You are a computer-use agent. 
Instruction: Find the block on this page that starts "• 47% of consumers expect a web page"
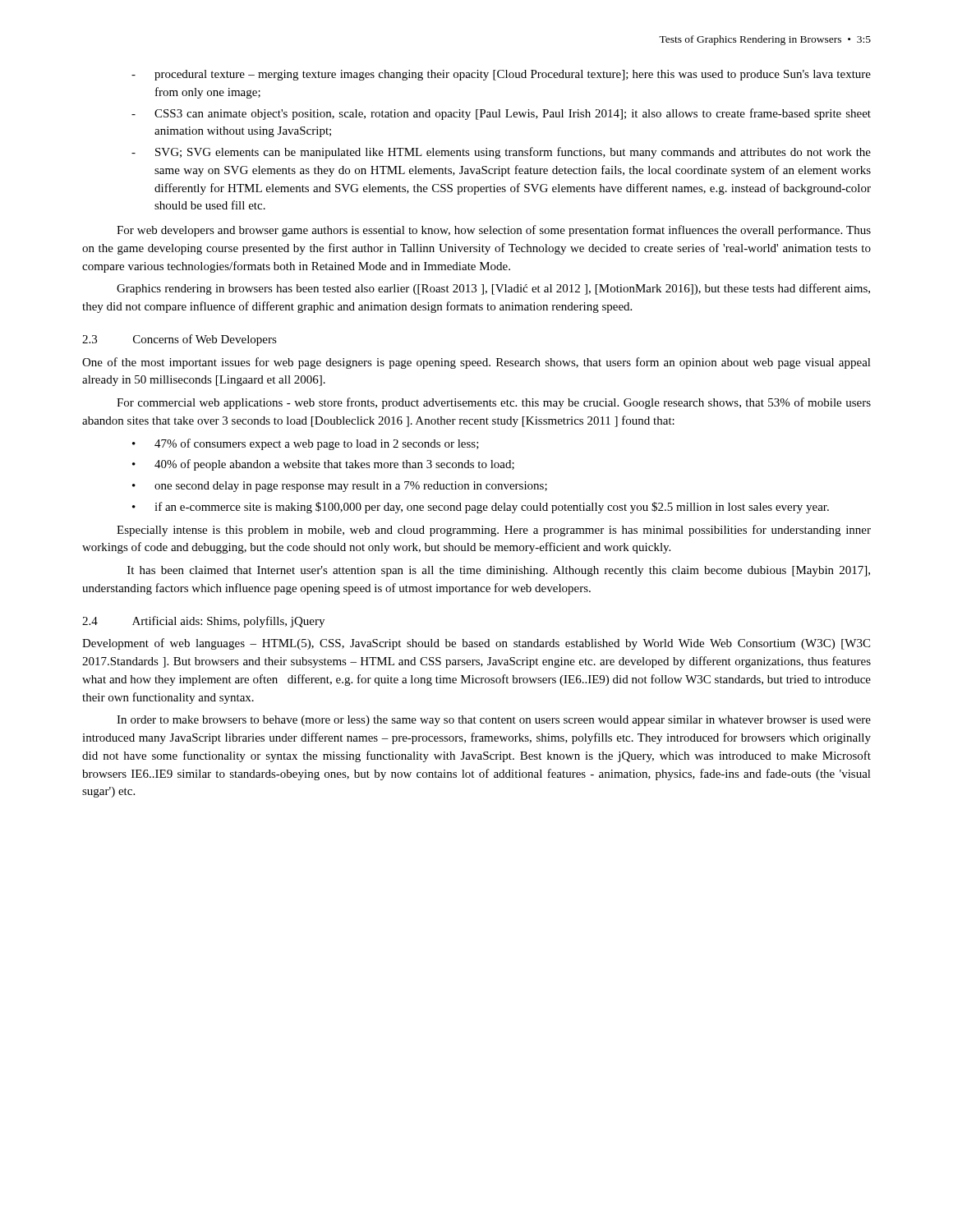476,444
